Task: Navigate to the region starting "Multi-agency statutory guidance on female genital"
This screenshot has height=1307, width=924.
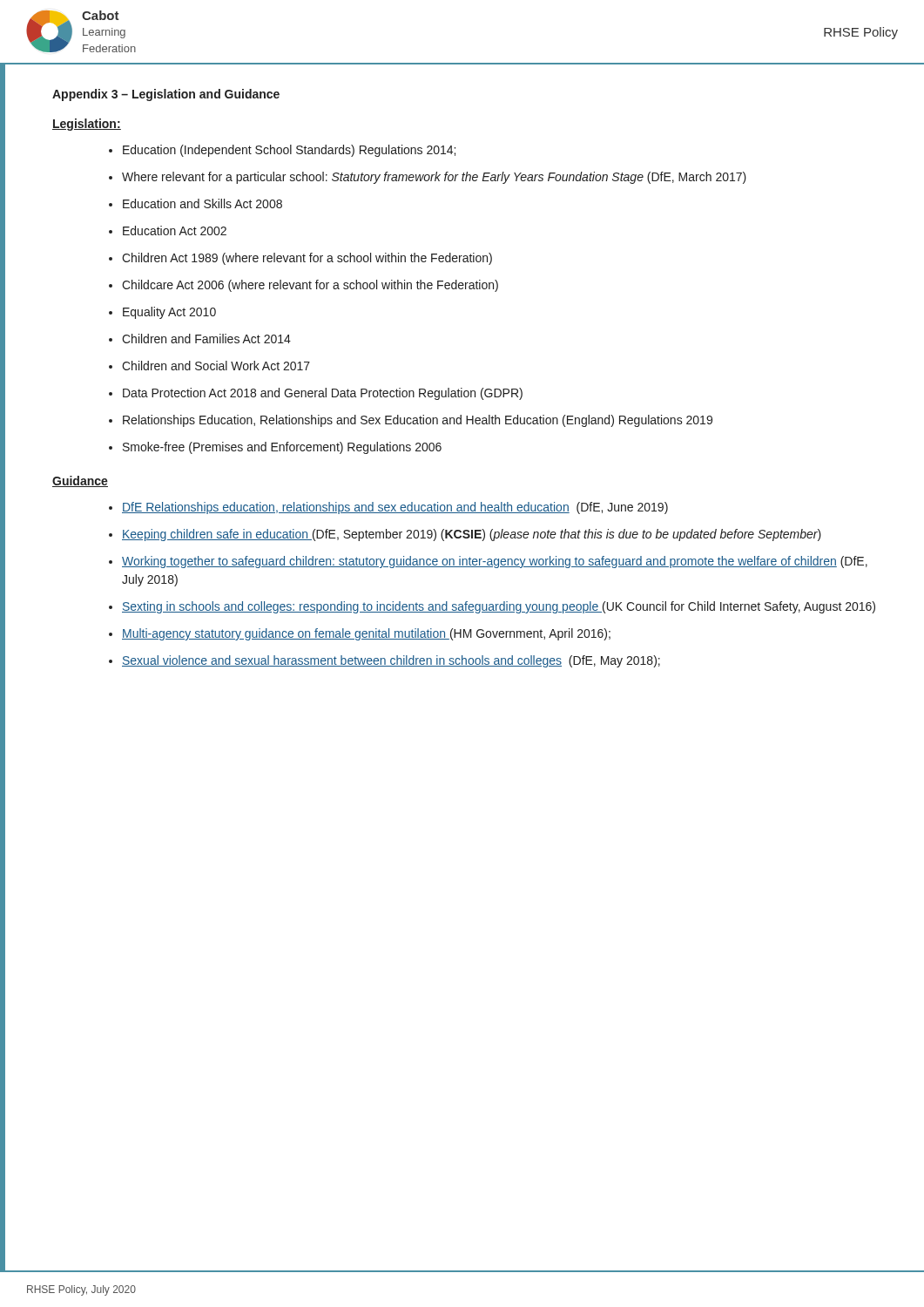Action: (x=367, y=633)
